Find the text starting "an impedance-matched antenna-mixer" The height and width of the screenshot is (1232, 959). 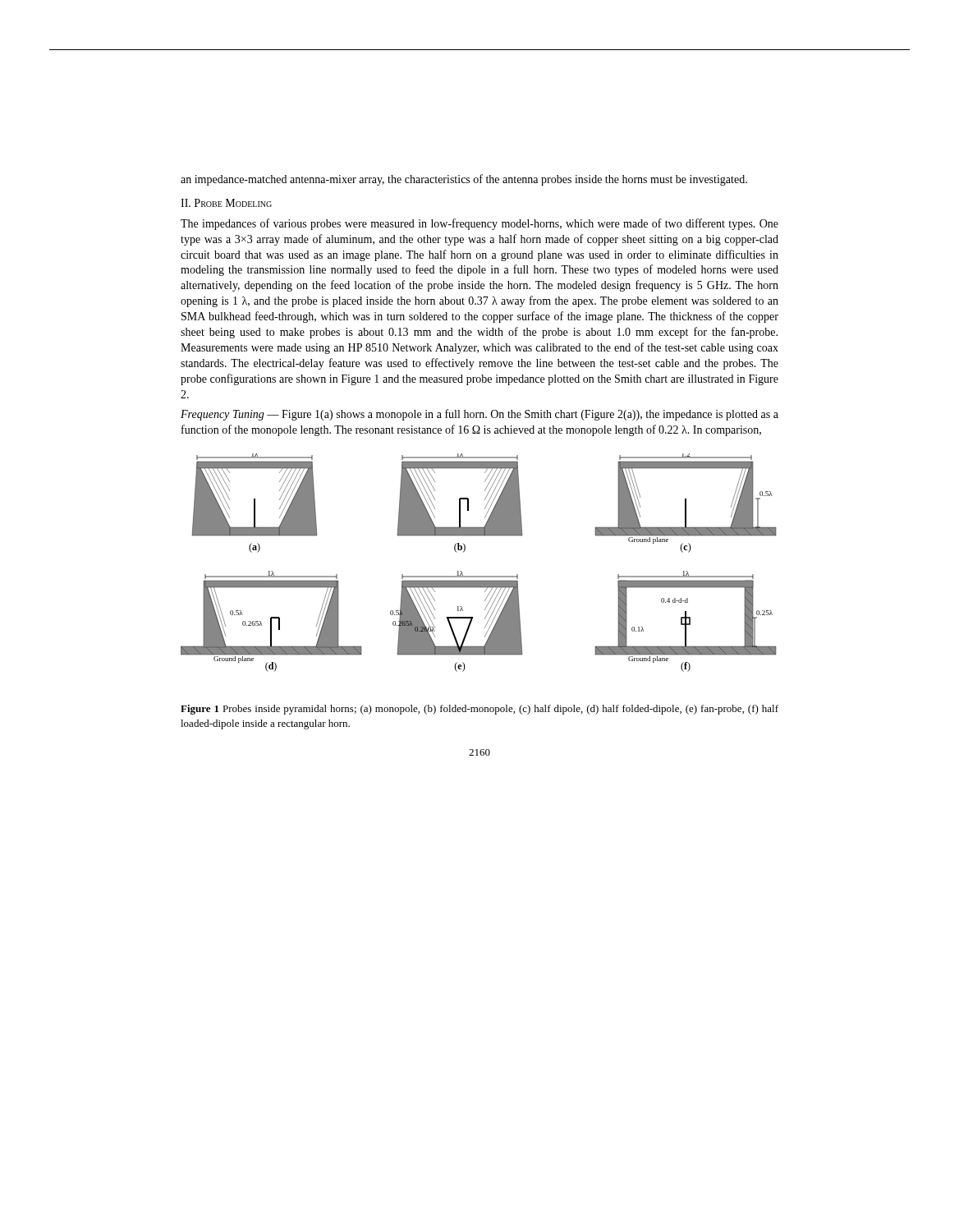[480, 180]
